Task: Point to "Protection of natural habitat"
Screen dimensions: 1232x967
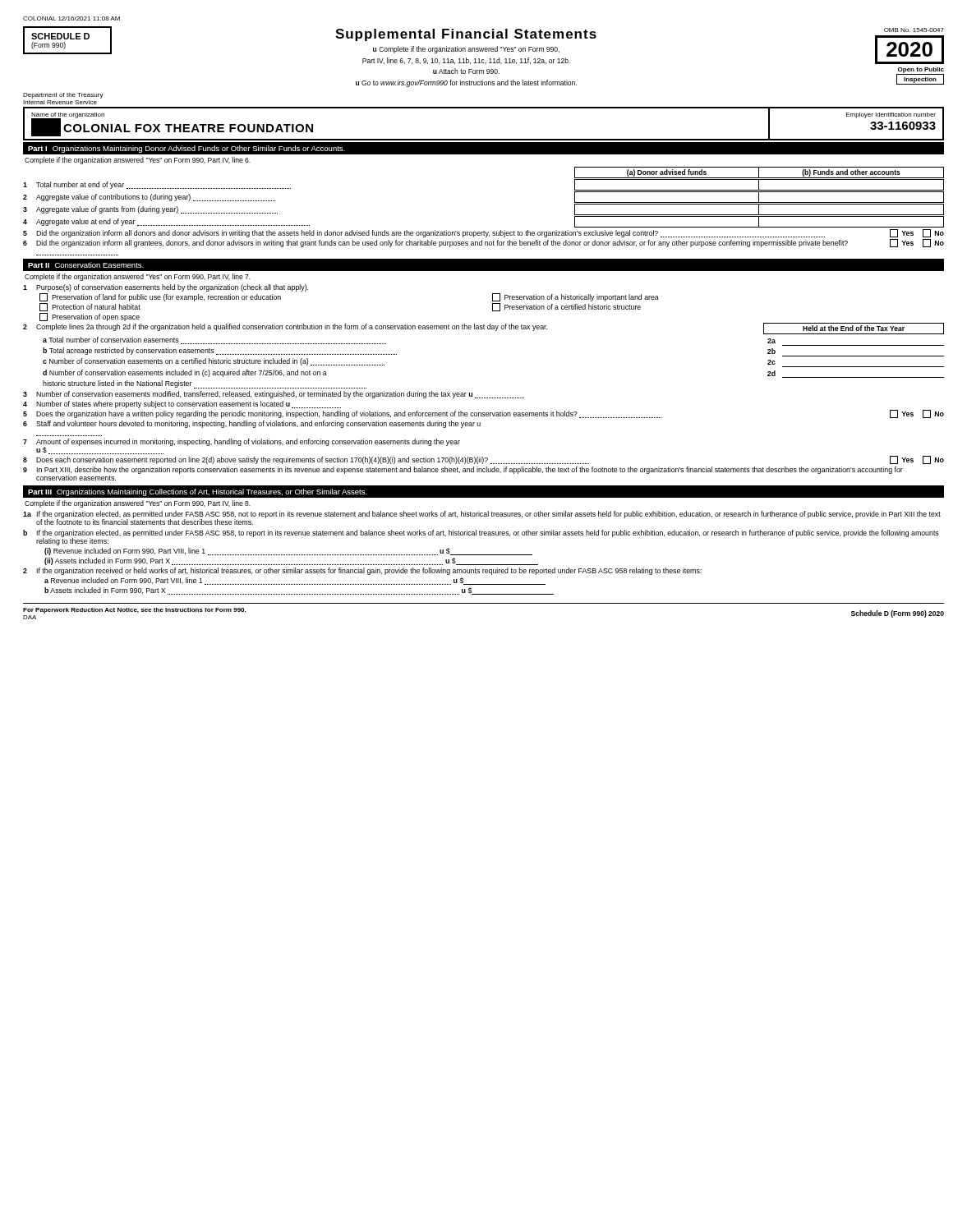Action: tap(90, 307)
